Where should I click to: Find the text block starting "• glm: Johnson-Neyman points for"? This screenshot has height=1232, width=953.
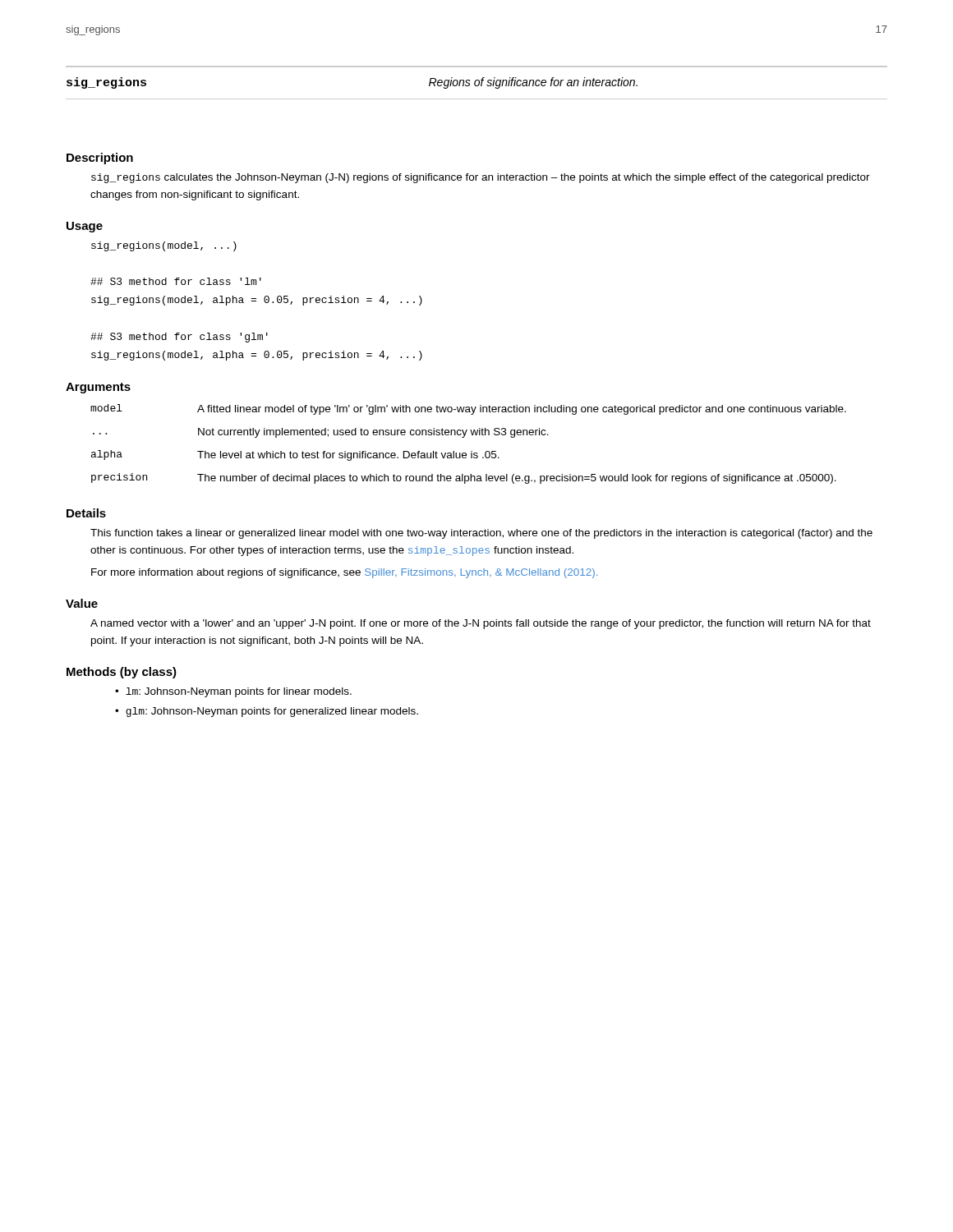(267, 712)
